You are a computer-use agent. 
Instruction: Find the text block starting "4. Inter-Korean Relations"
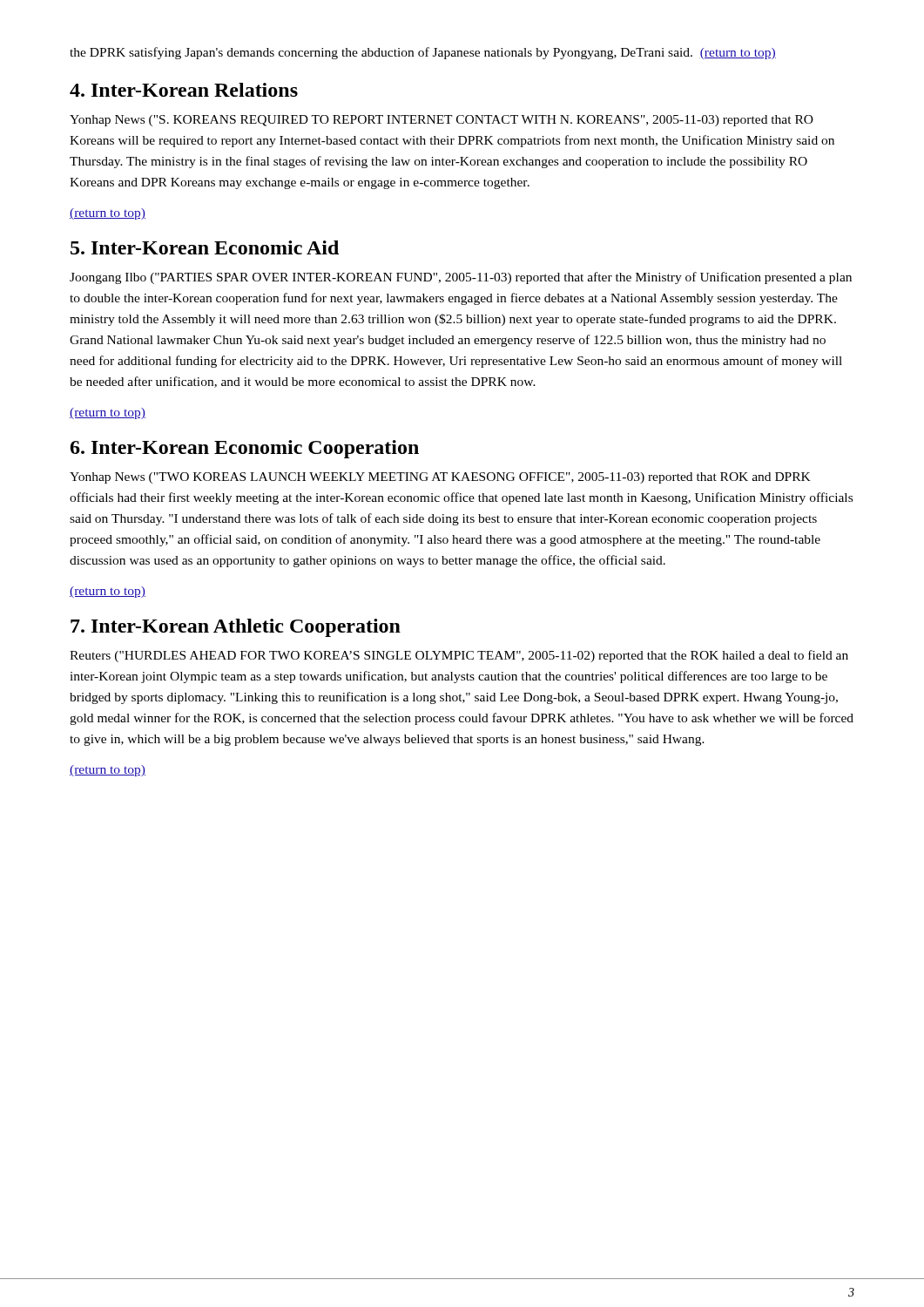[x=184, y=90]
